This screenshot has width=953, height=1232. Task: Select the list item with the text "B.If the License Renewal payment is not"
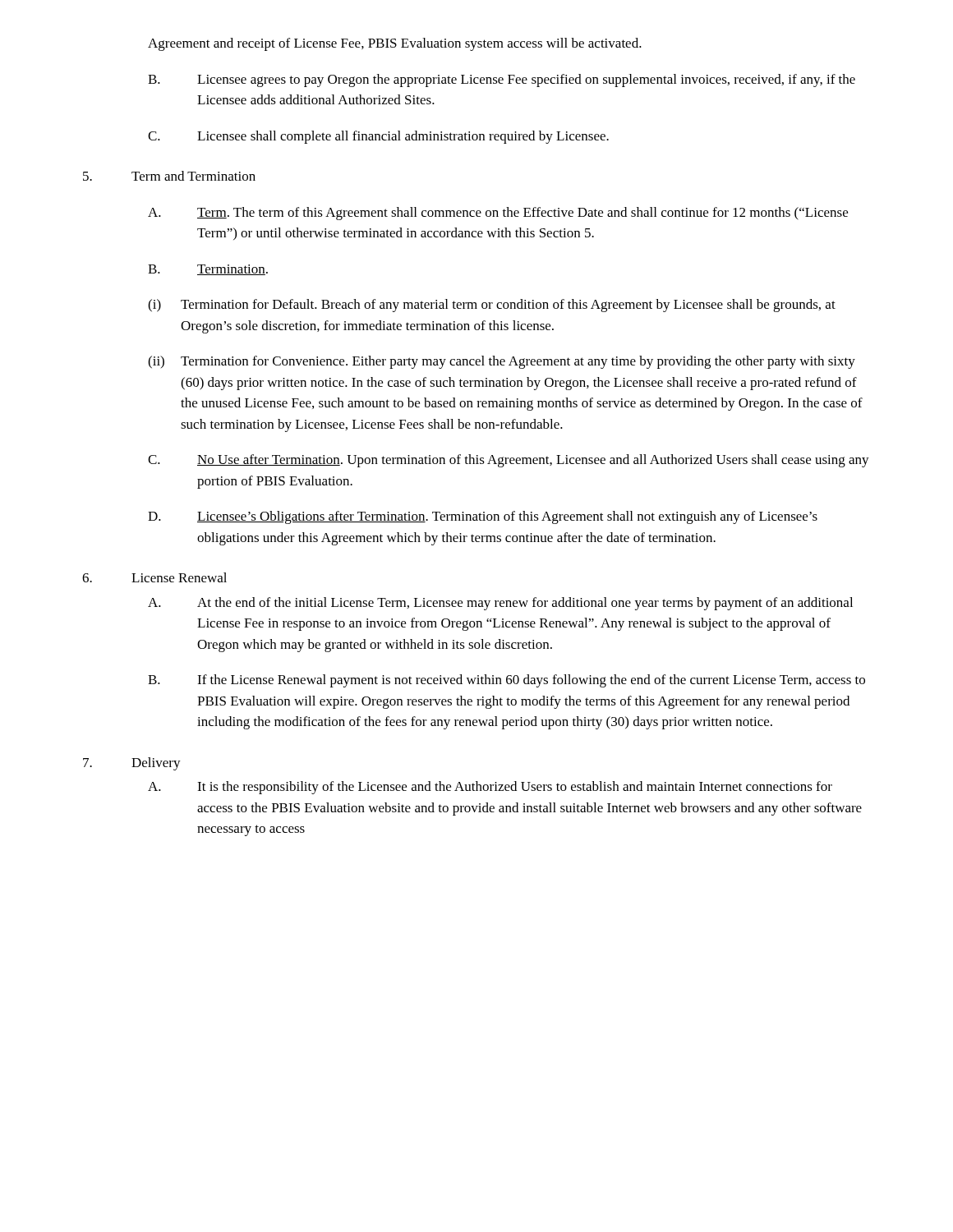tap(509, 701)
